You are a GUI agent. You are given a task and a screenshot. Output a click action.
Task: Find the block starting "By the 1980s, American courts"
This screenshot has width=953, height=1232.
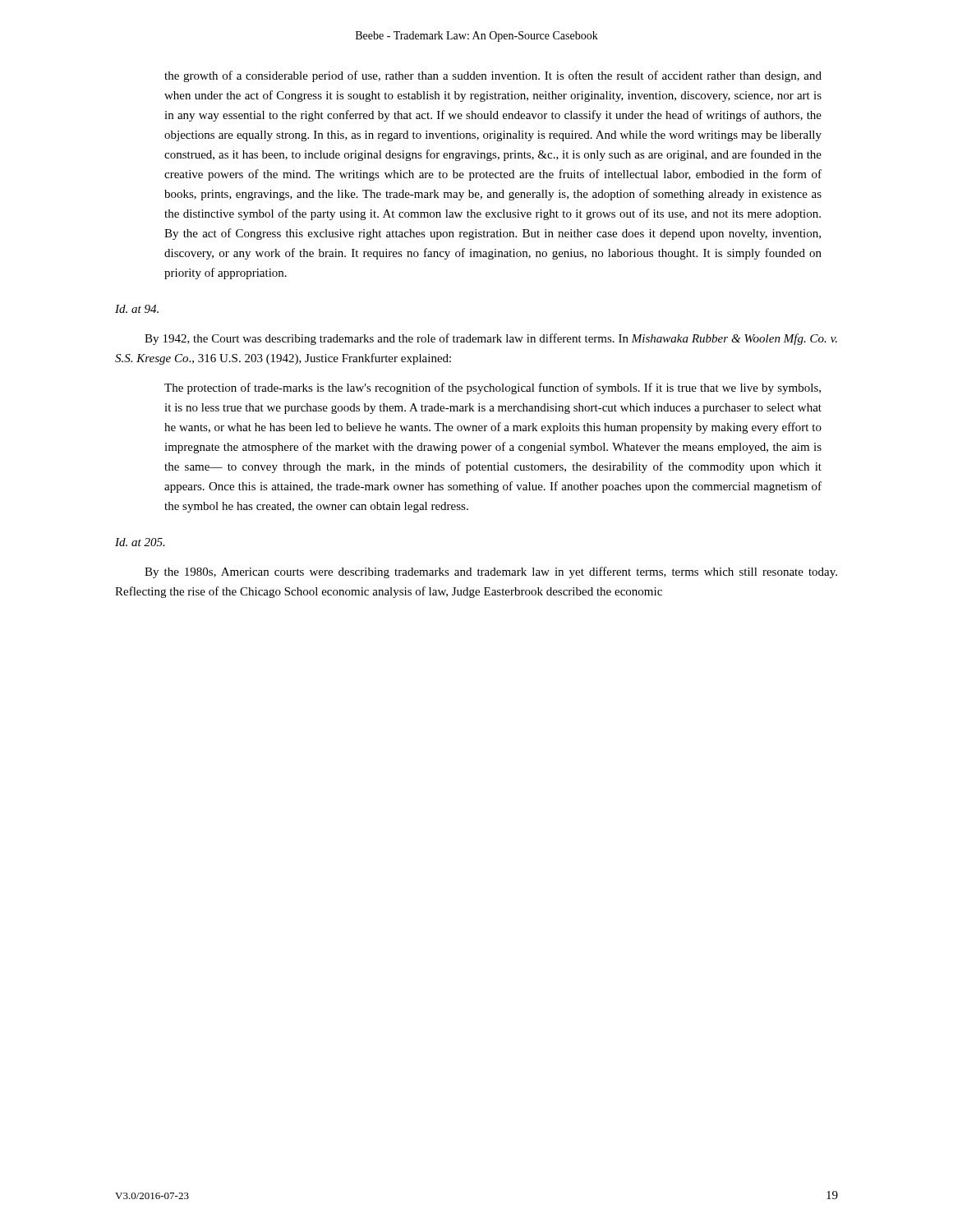476,582
